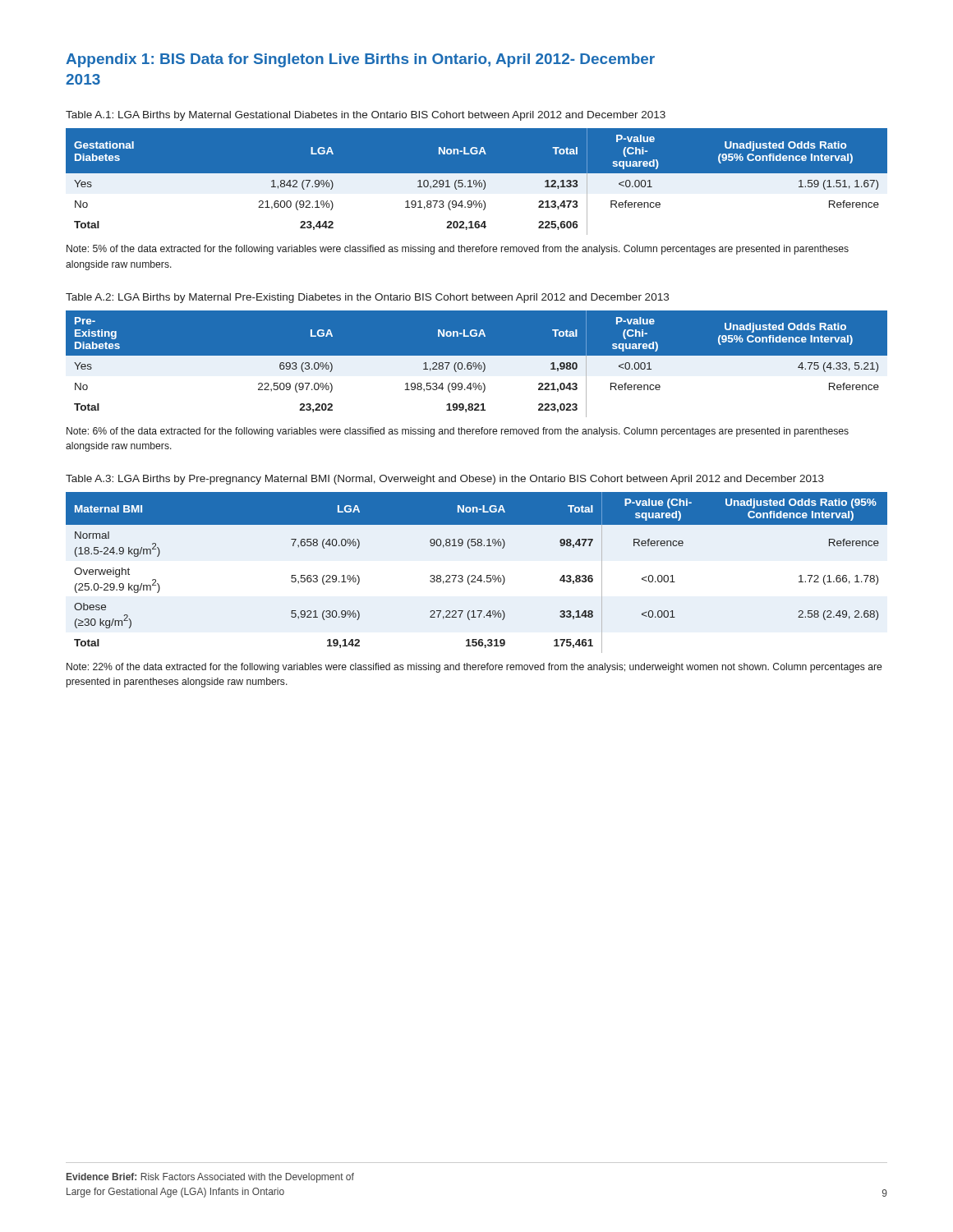Point to the block beginning "Note: 22% of"
Image resolution: width=953 pixels, height=1232 pixels.
tap(476, 674)
